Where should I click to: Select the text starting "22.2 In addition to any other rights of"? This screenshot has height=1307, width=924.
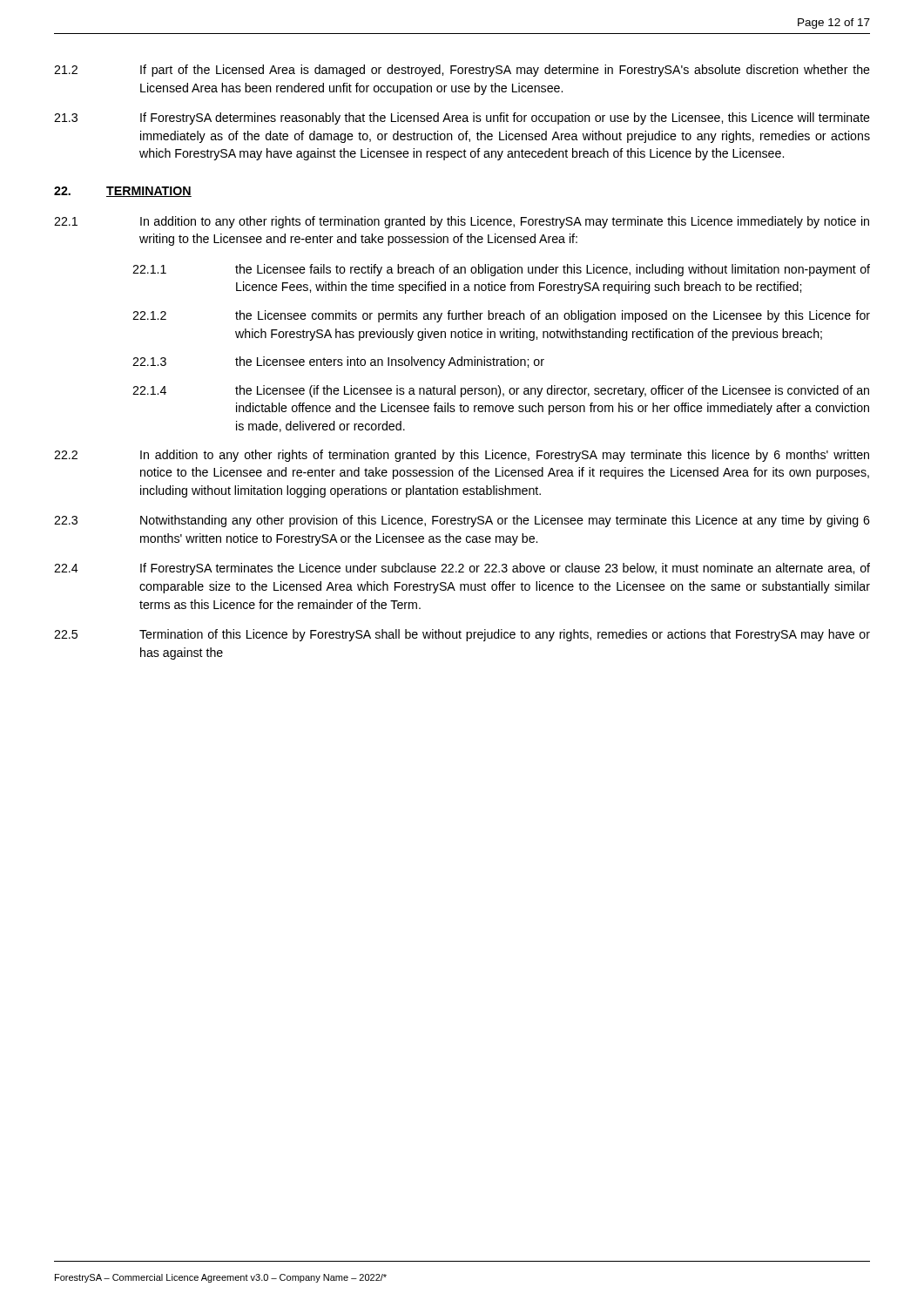pyautogui.click(x=462, y=473)
